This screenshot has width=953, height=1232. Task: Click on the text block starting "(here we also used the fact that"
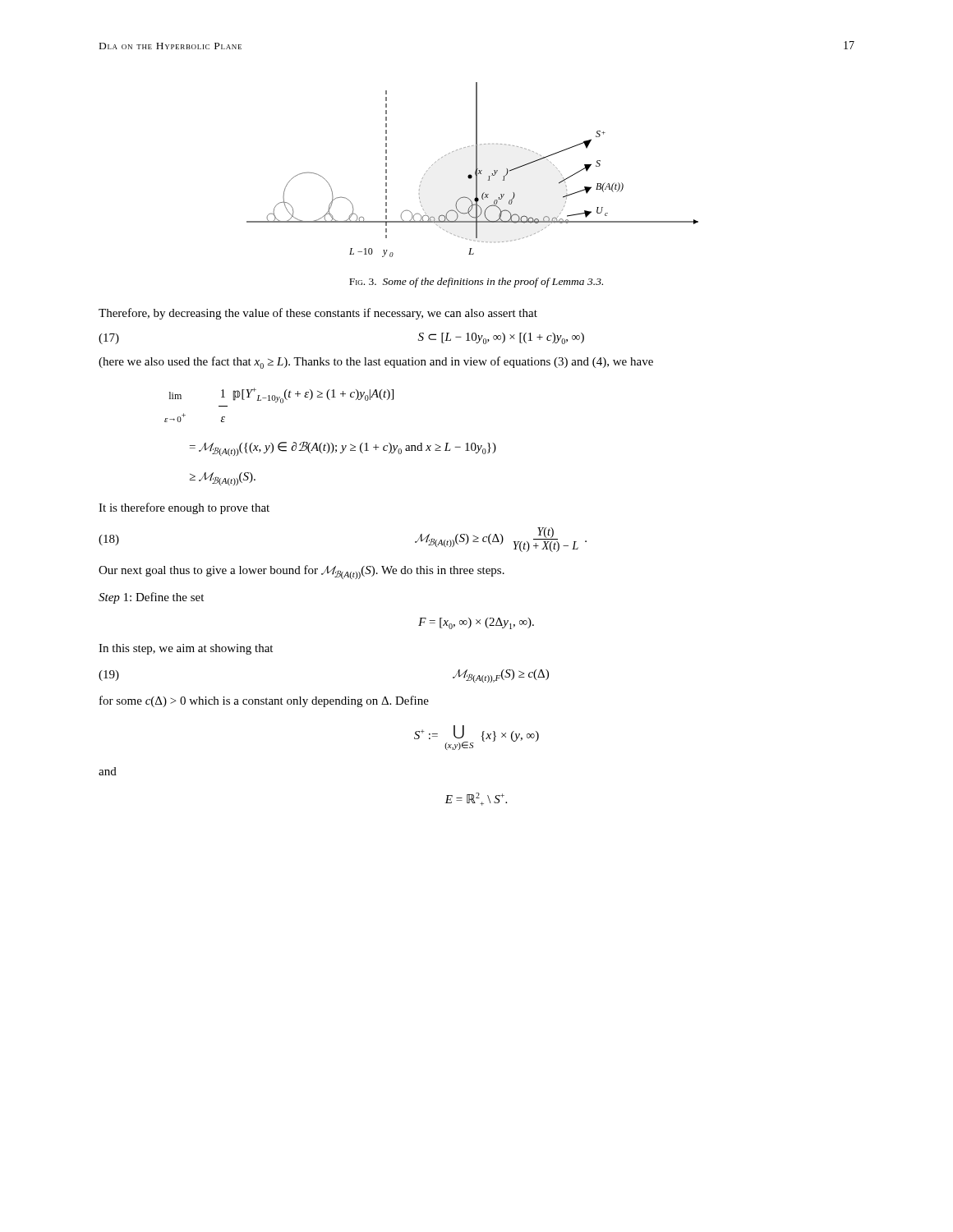tap(376, 363)
